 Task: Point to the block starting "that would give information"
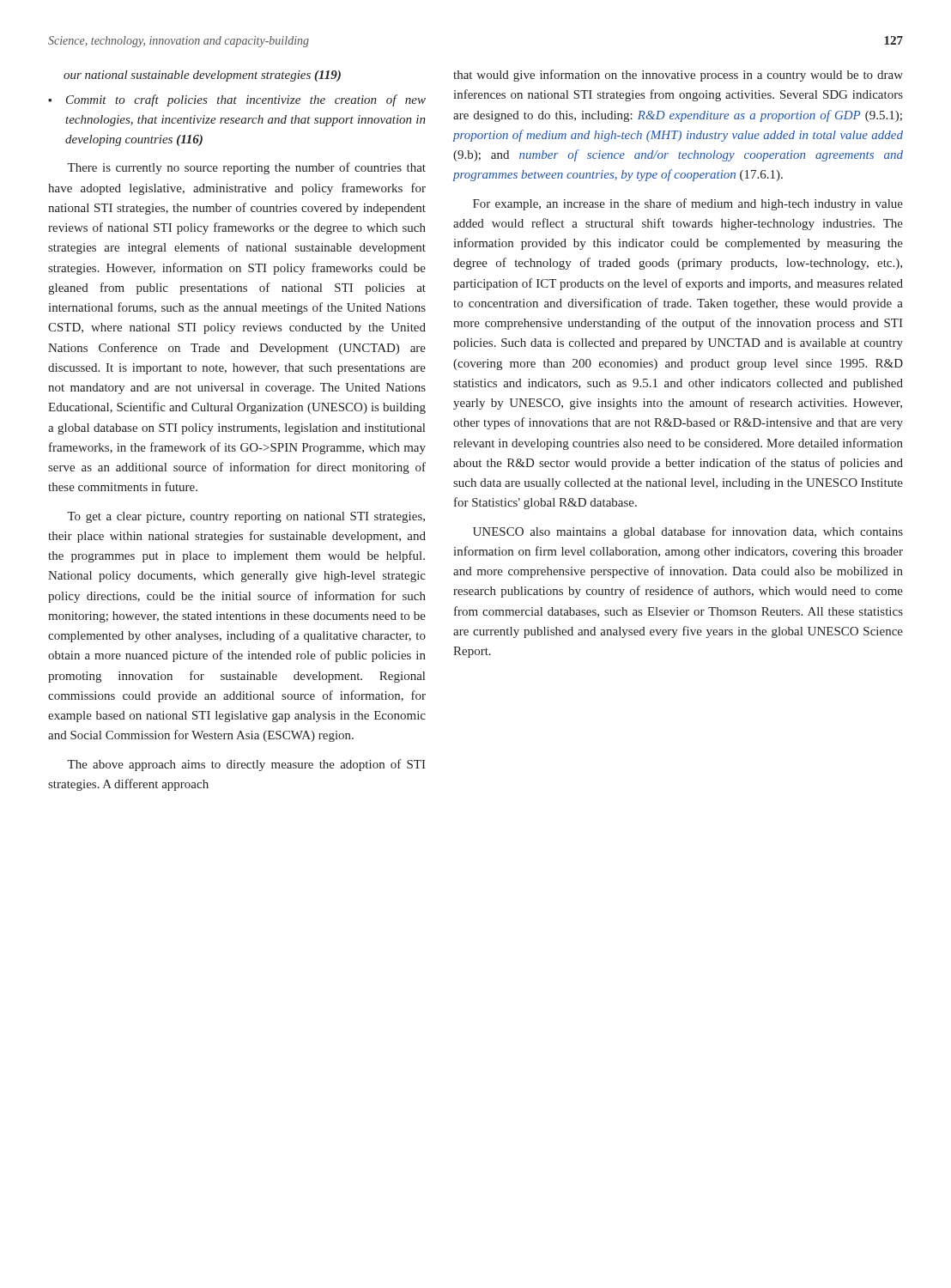(678, 363)
